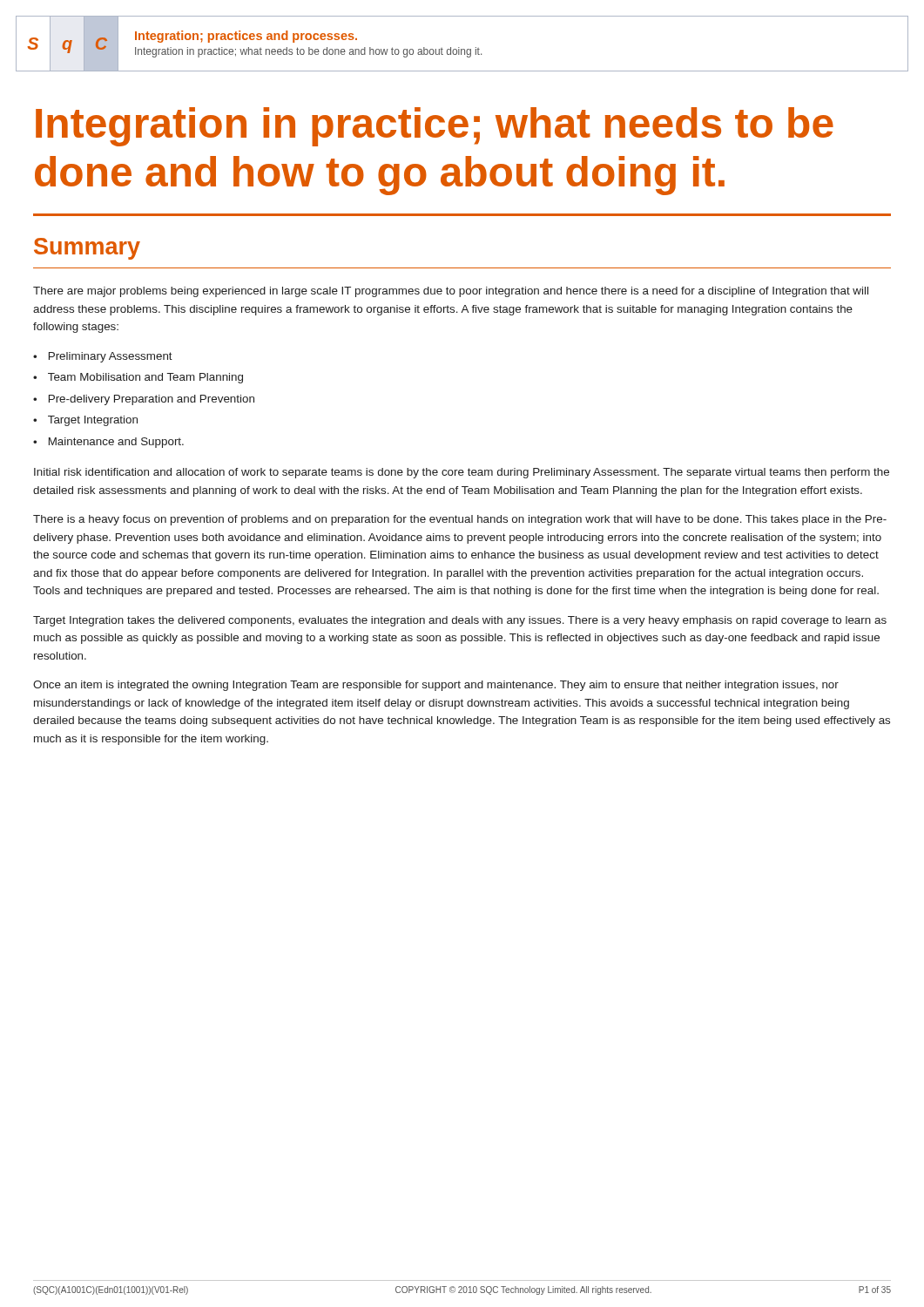Locate the block of text that opens with "There are major problems being experienced"
The width and height of the screenshot is (924, 1307).
(x=451, y=309)
